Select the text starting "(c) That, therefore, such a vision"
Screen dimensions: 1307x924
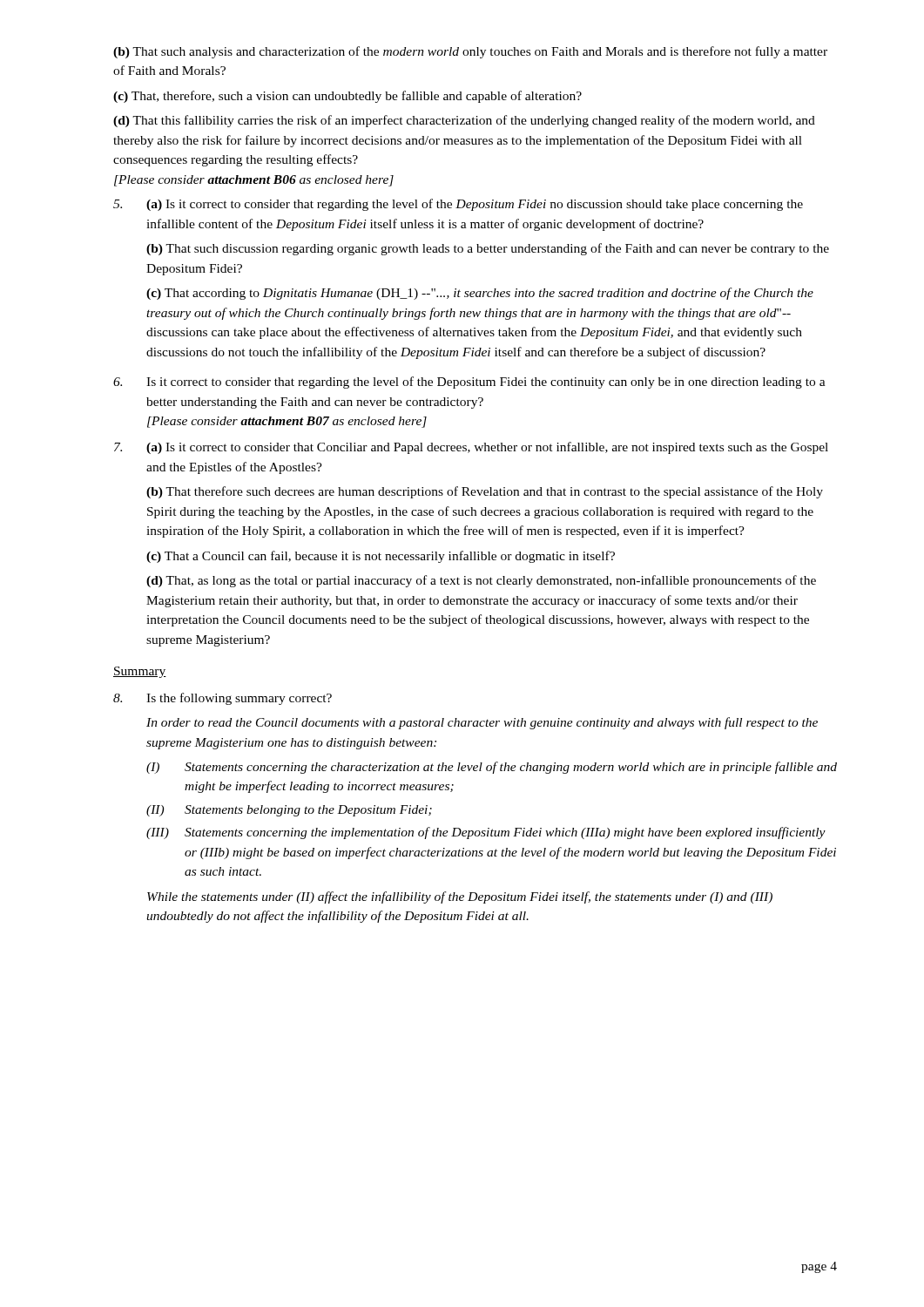(x=348, y=95)
